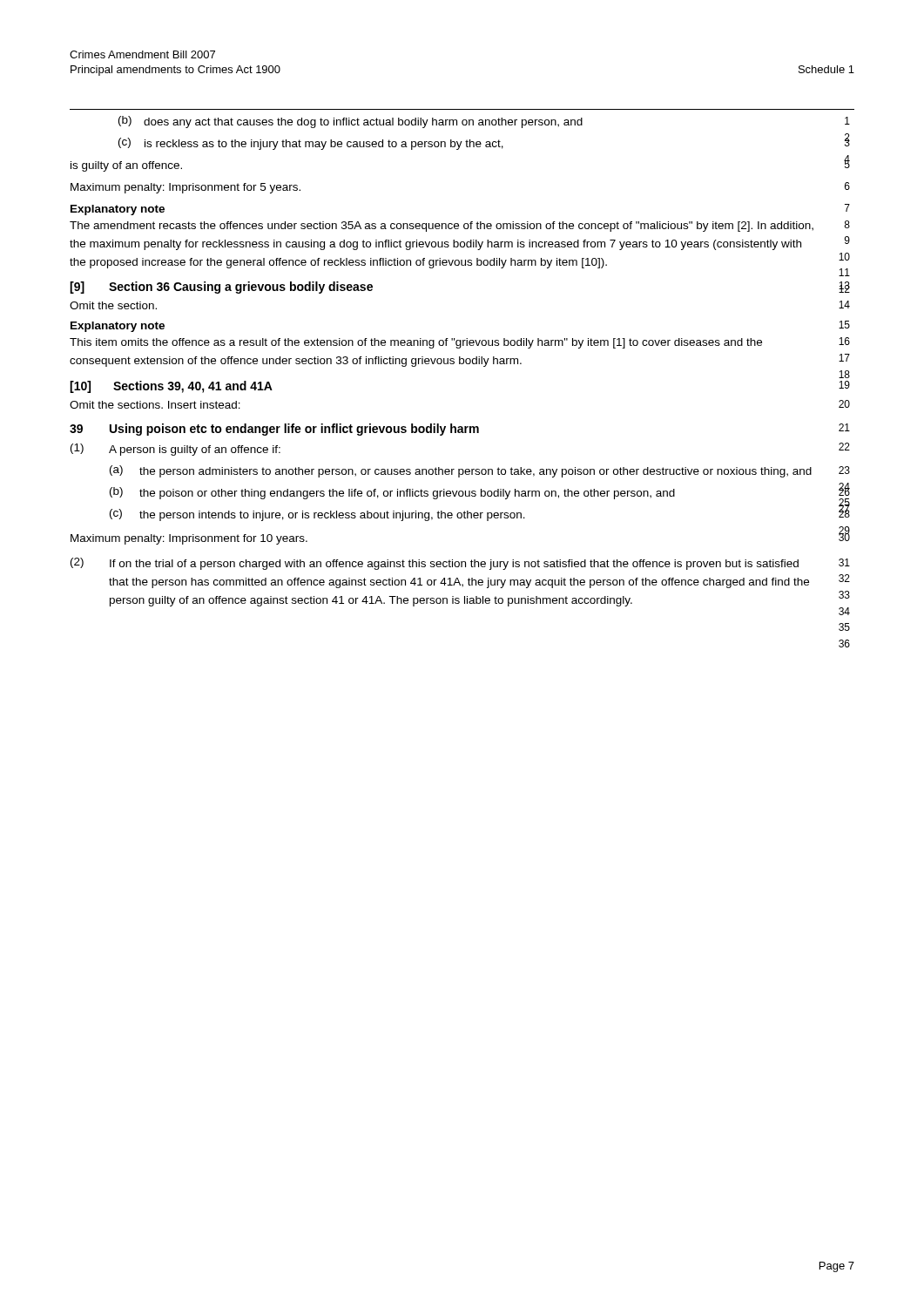Where does it say "Explanatory note 7"?
The image size is (924, 1307).
coord(118,210)
